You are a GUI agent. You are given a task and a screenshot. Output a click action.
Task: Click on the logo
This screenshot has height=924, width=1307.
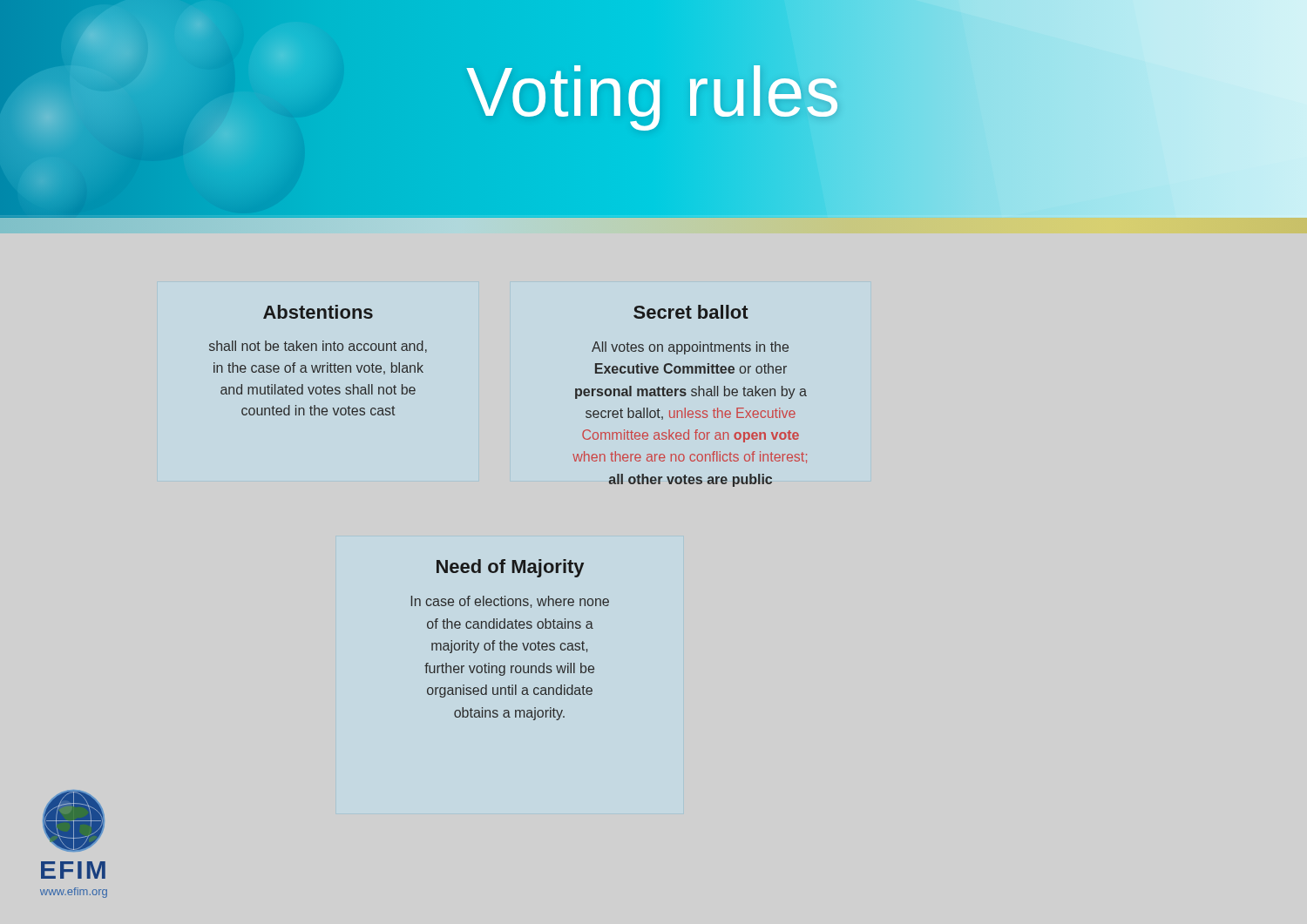(74, 843)
